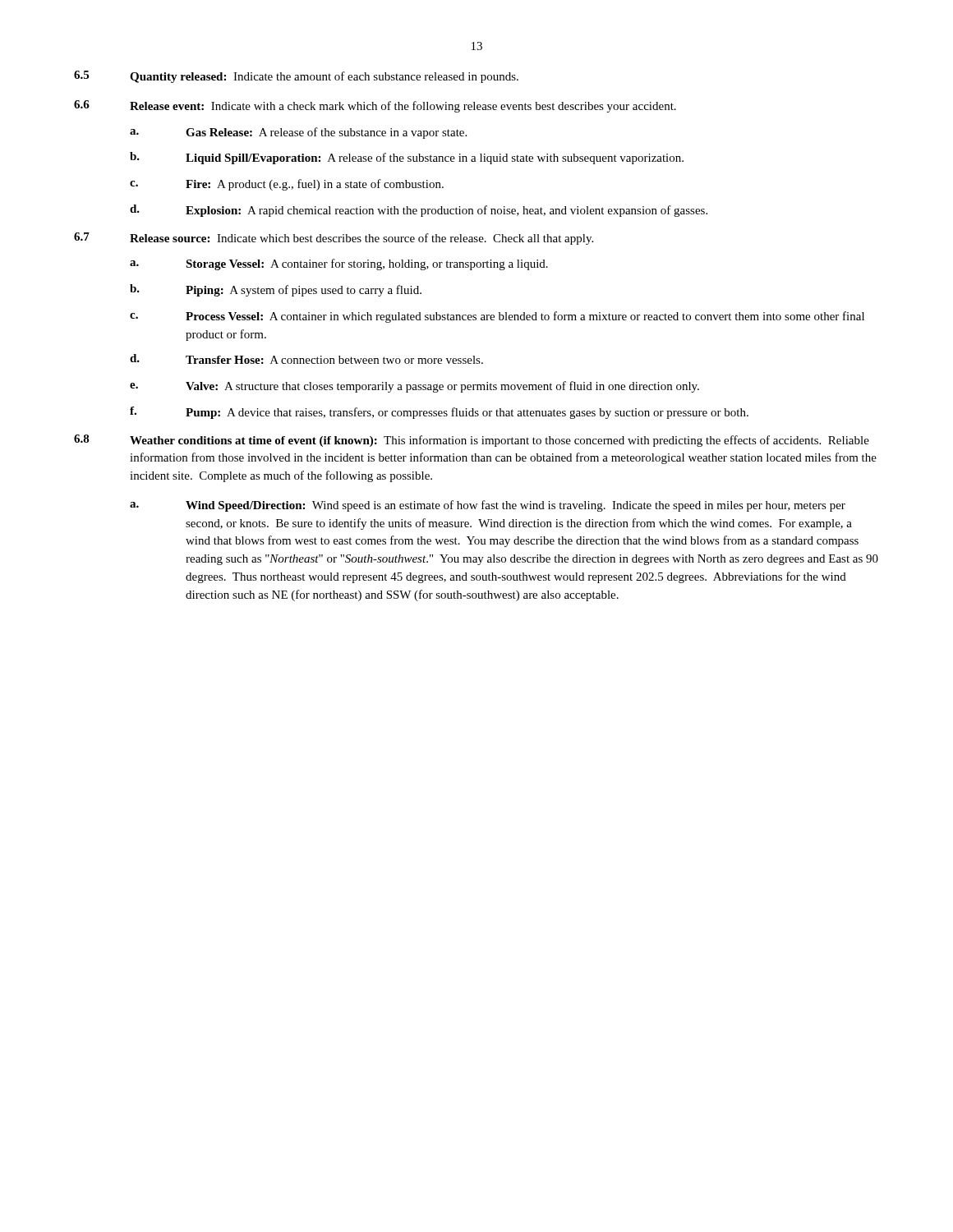Click the passage that begins "d. Explosion: A"

click(x=504, y=211)
